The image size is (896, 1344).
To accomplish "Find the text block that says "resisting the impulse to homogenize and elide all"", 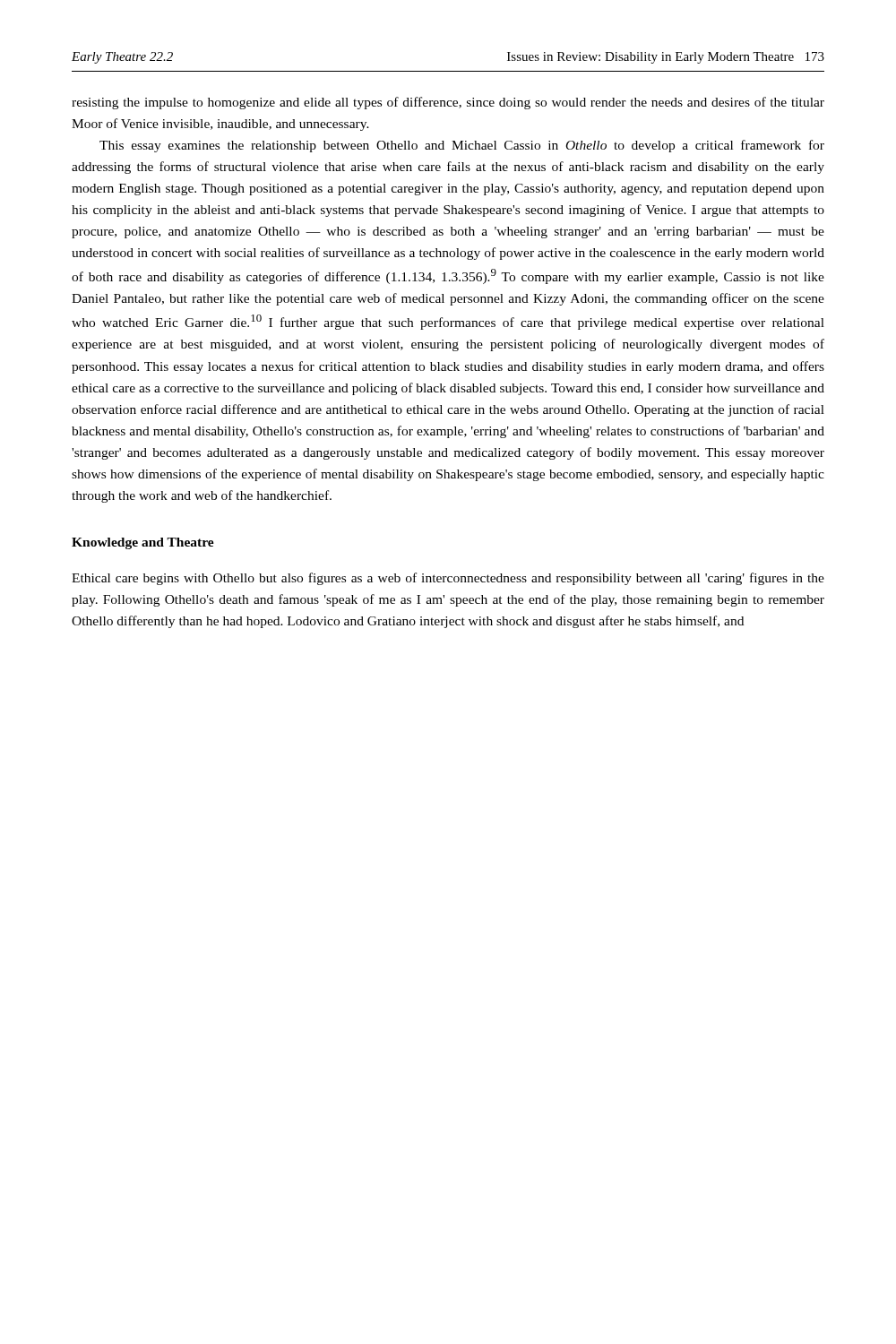I will coord(448,299).
